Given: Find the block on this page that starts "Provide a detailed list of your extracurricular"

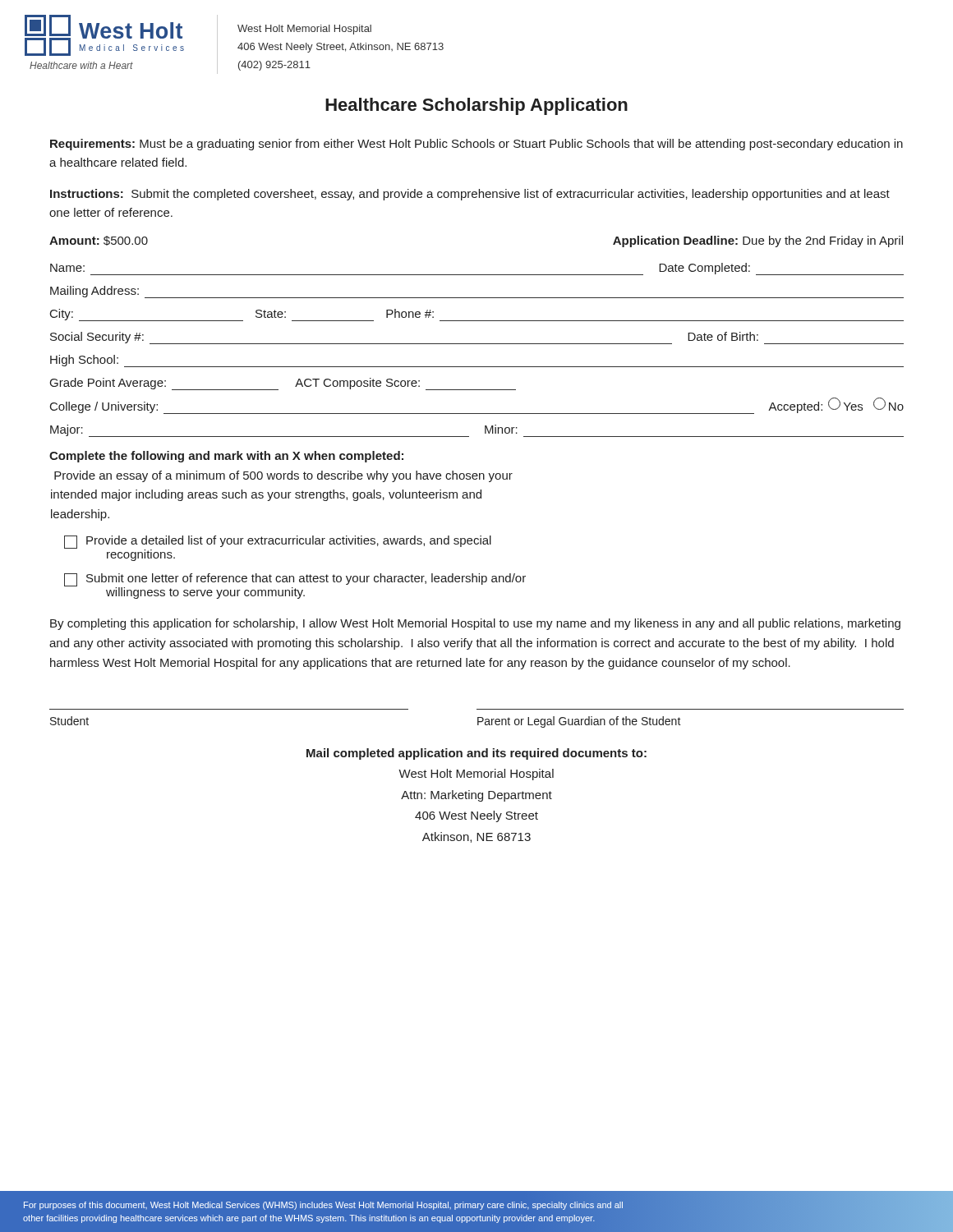Looking at the screenshot, I should [x=278, y=547].
